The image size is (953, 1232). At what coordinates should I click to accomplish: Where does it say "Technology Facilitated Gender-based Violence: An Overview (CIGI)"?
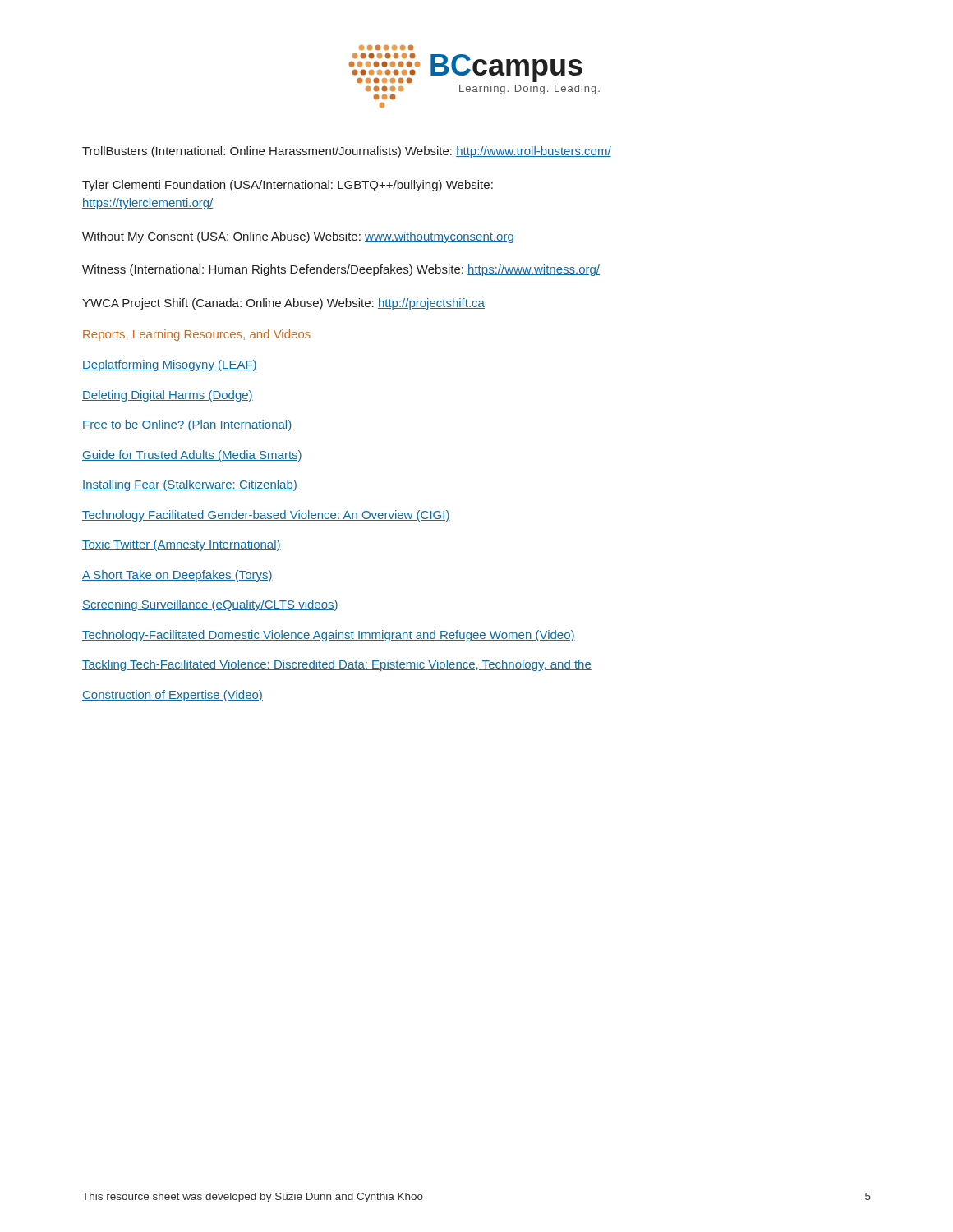coord(266,514)
